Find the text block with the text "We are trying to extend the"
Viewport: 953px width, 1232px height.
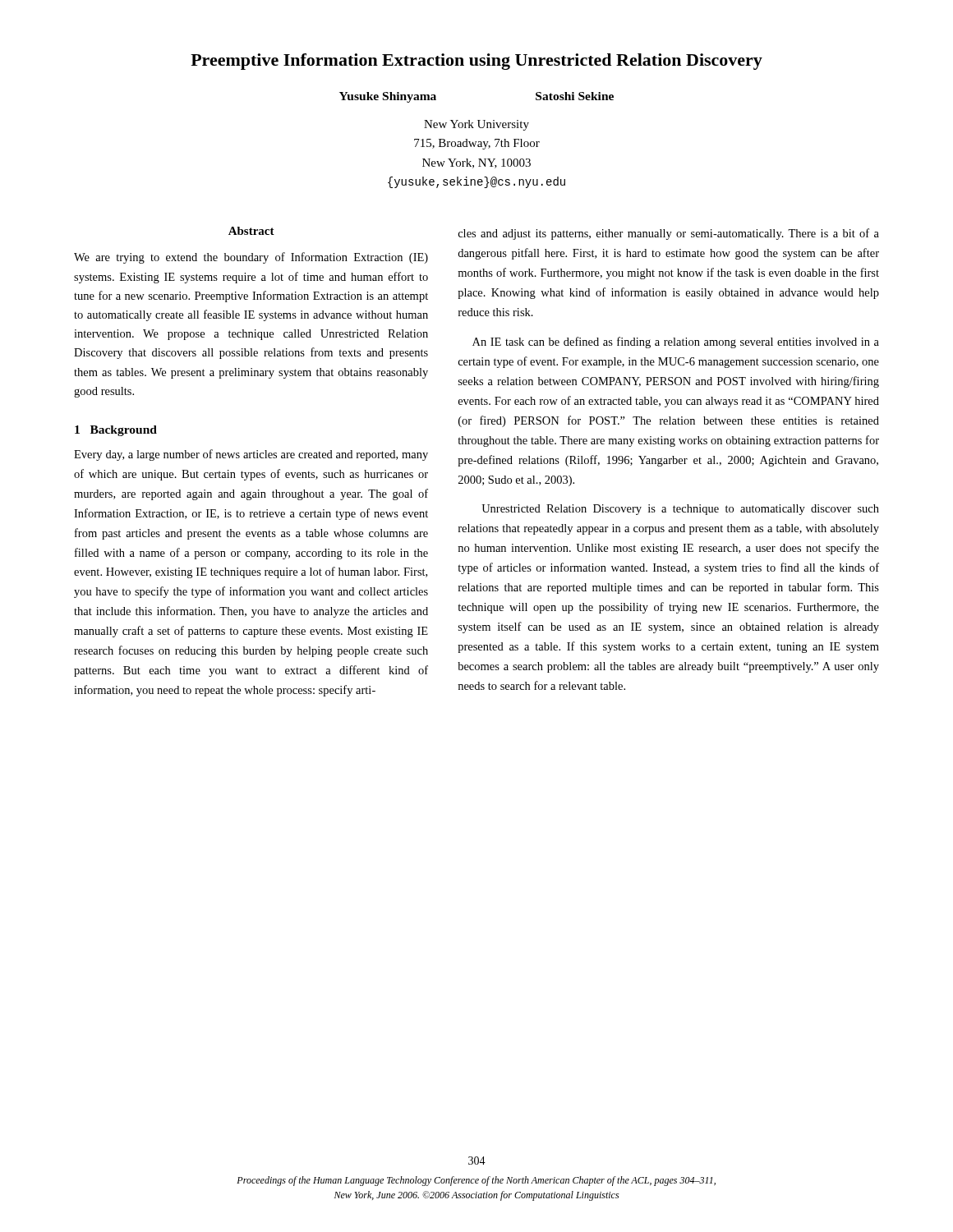251,324
